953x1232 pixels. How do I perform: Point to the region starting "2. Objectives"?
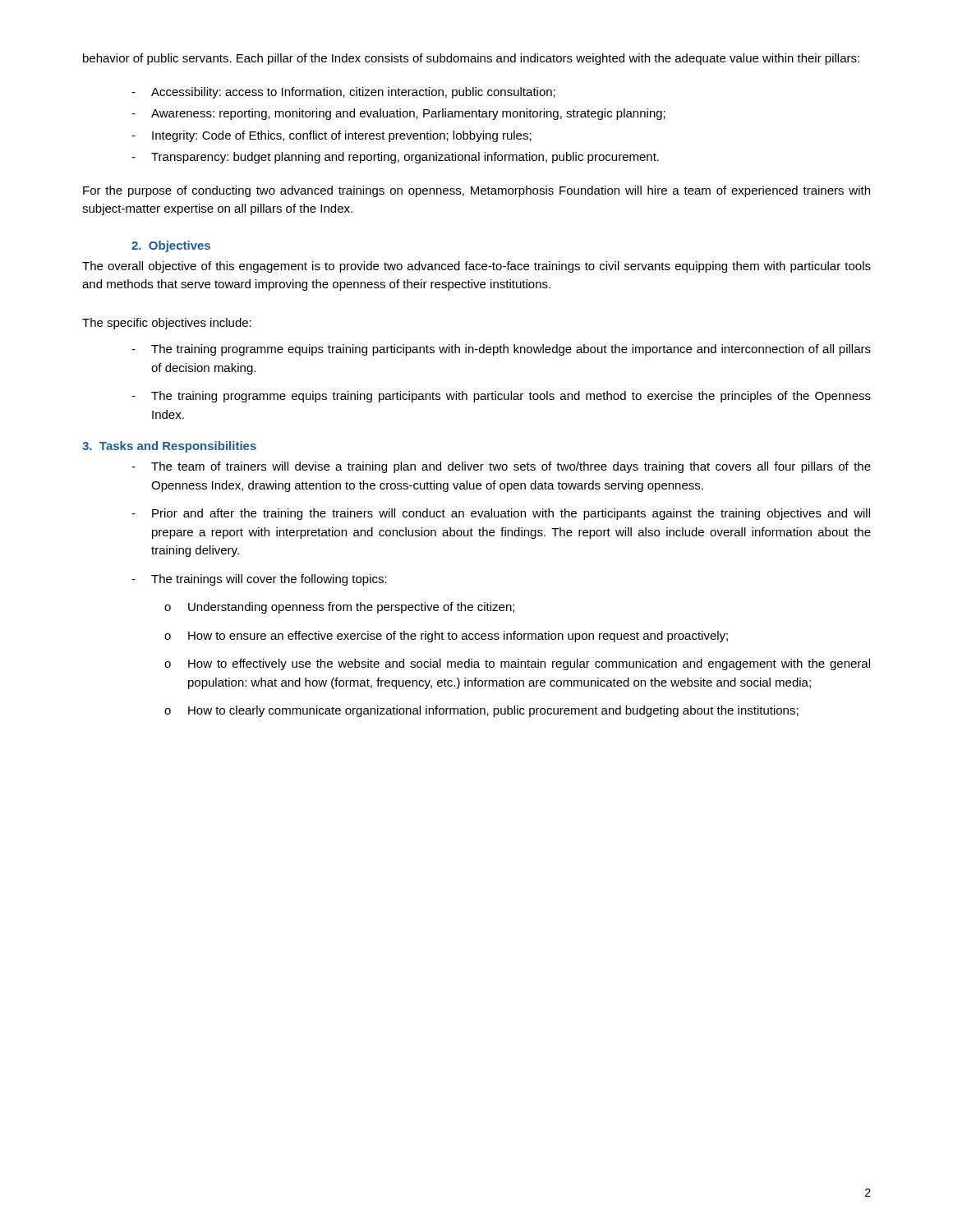(171, 245)
